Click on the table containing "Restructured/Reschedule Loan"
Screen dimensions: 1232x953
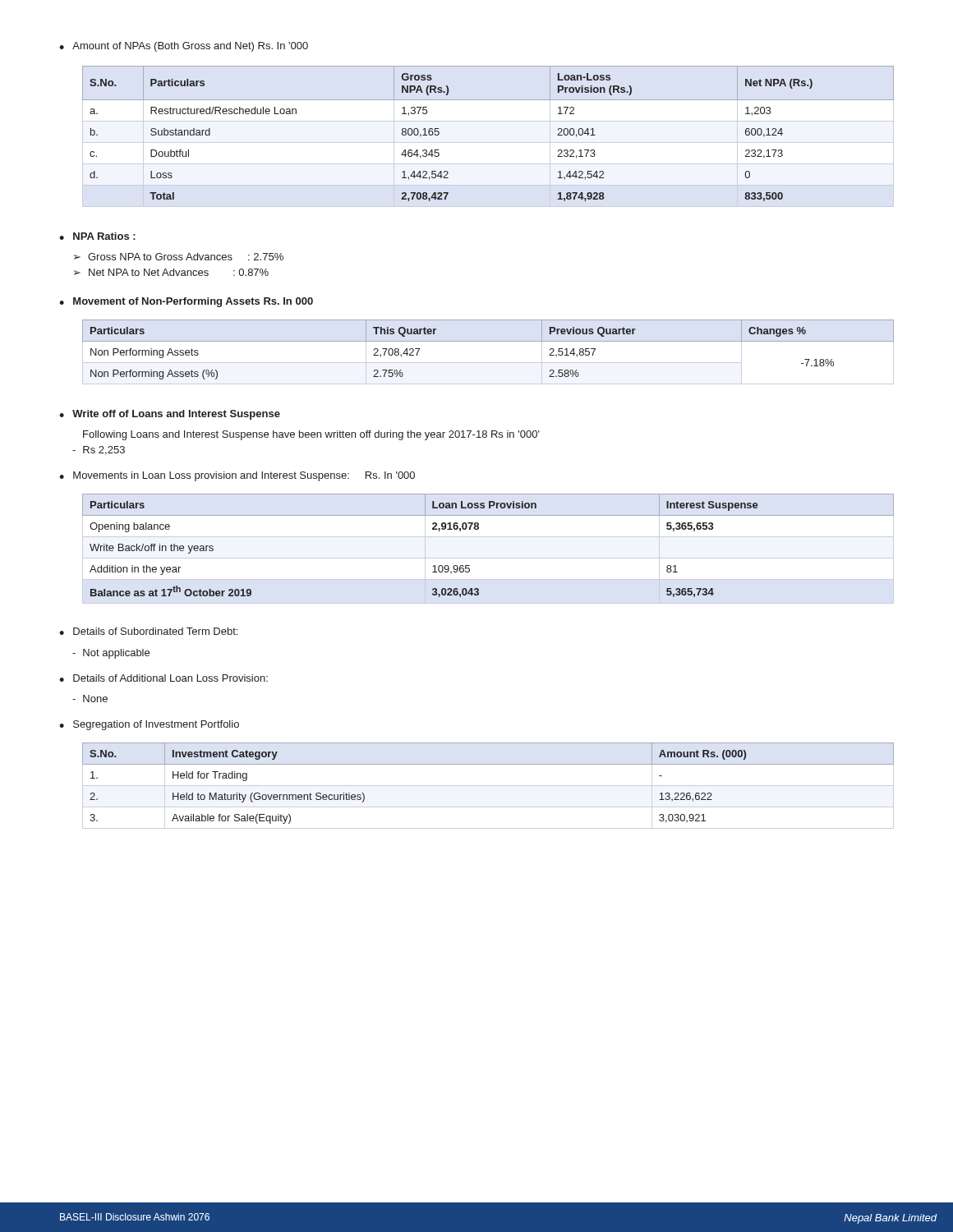[488, 136]
